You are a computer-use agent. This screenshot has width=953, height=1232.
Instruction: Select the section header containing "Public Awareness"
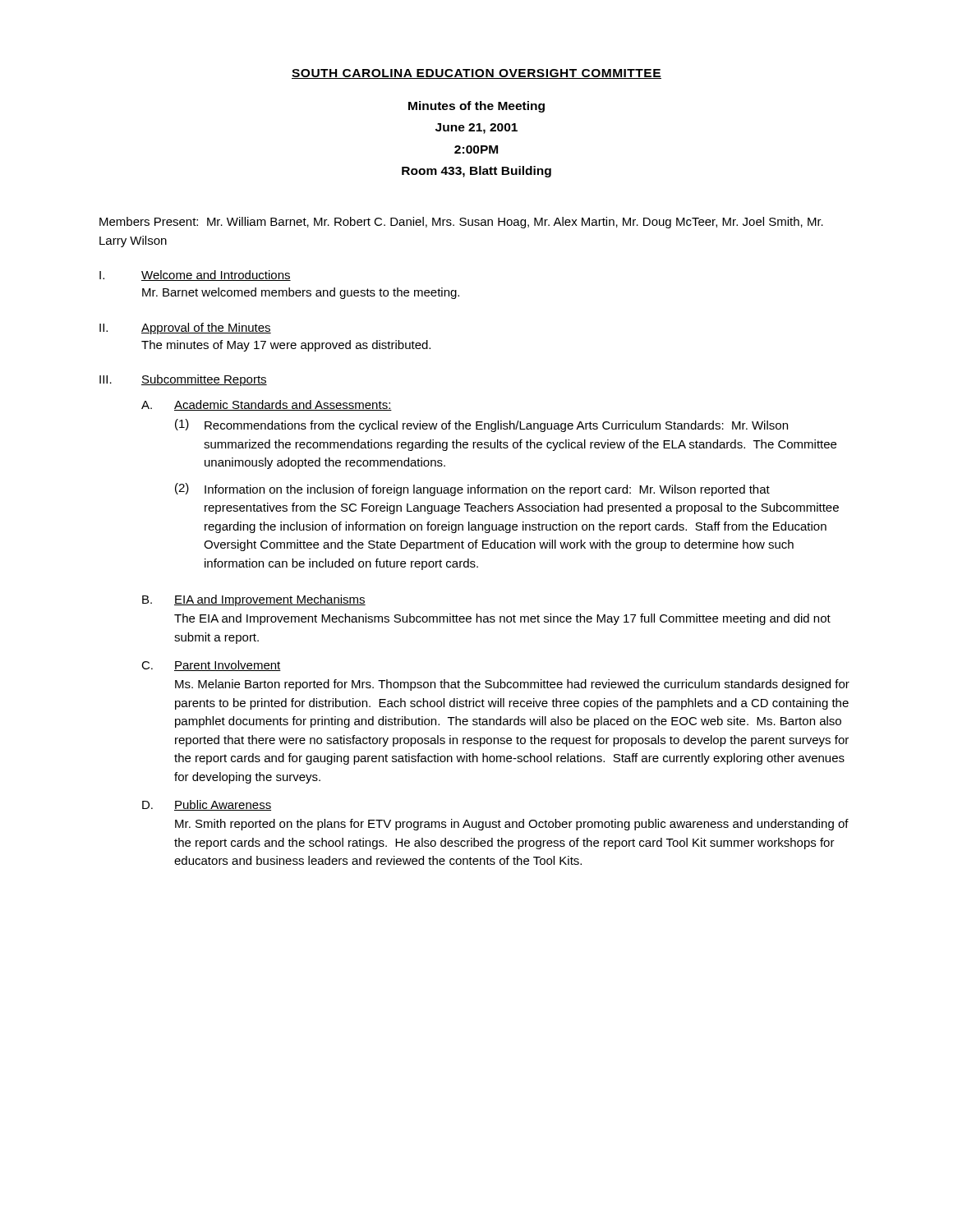click(223, 805)
